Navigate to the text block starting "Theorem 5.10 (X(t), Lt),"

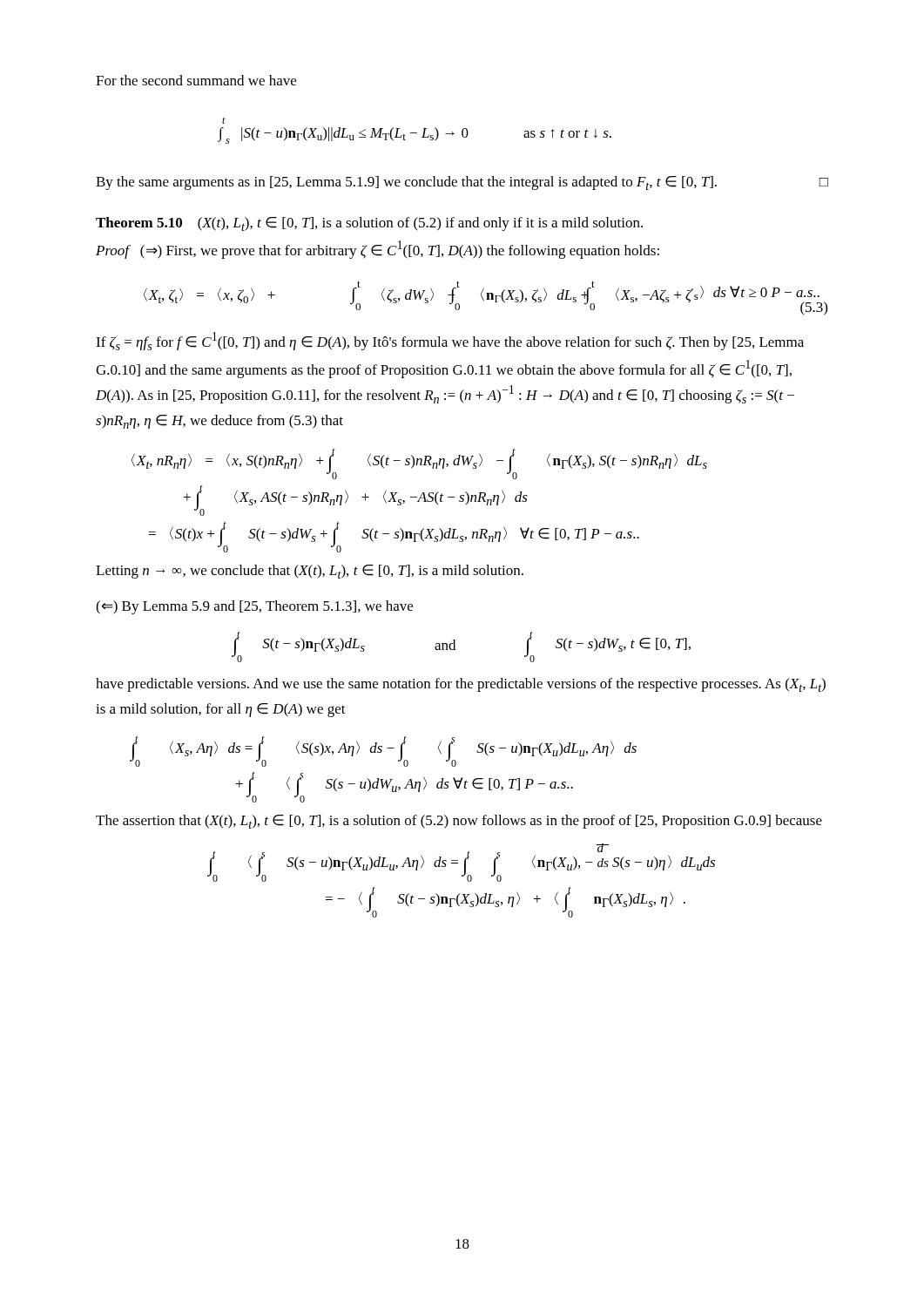click(x=378, y=236)
